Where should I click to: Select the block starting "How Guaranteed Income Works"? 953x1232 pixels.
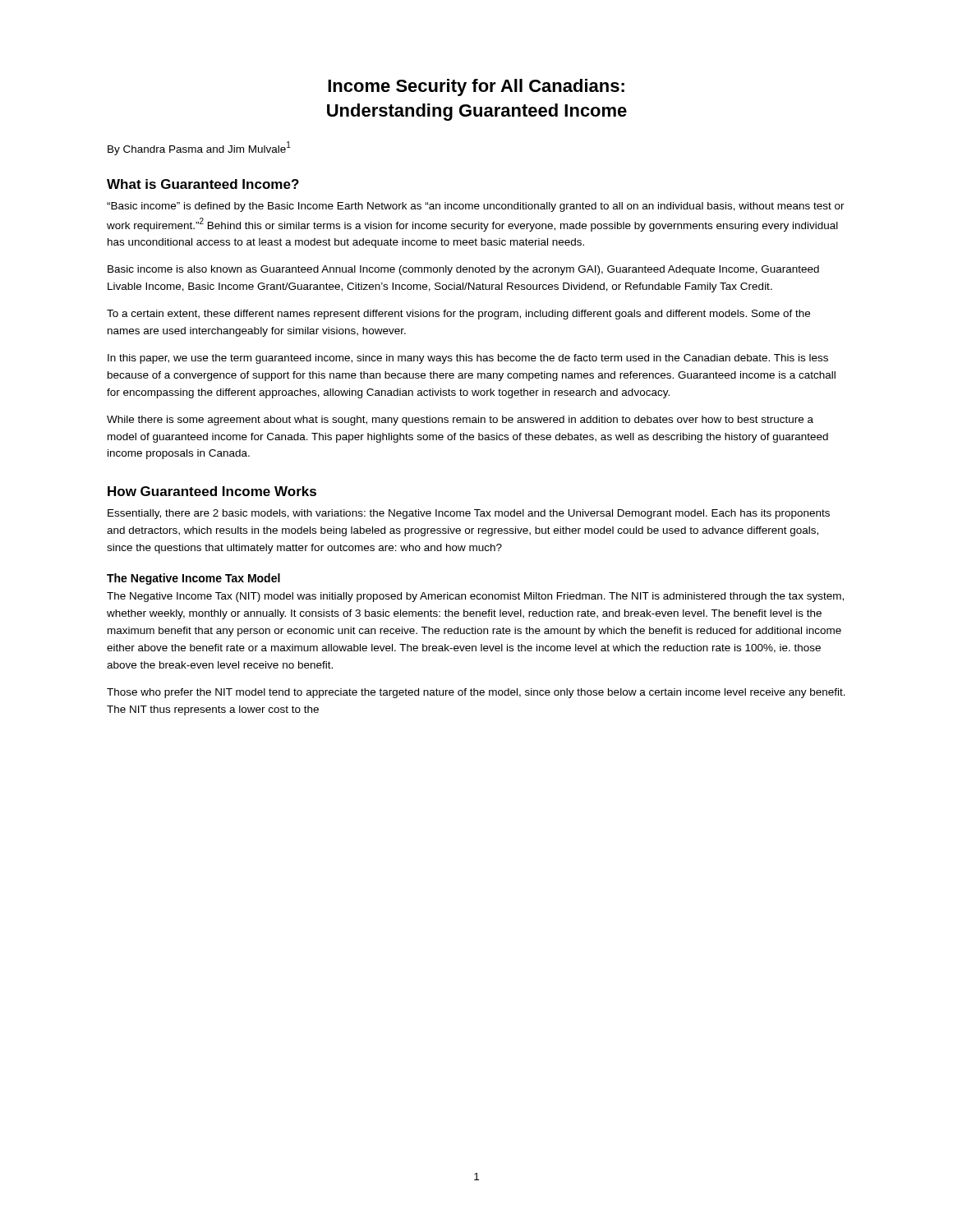212,492
